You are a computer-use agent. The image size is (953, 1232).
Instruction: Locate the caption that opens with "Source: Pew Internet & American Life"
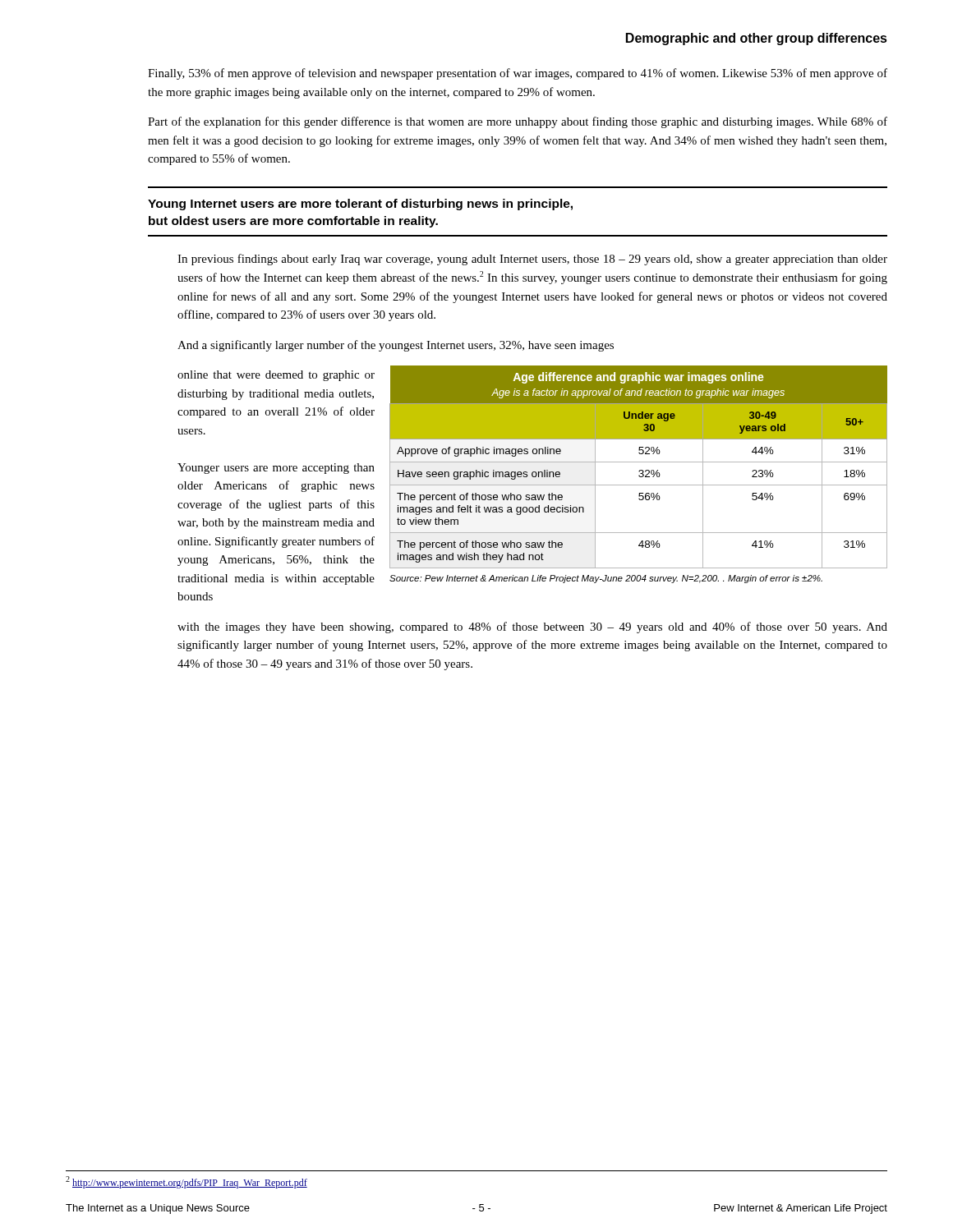[606, 579]
